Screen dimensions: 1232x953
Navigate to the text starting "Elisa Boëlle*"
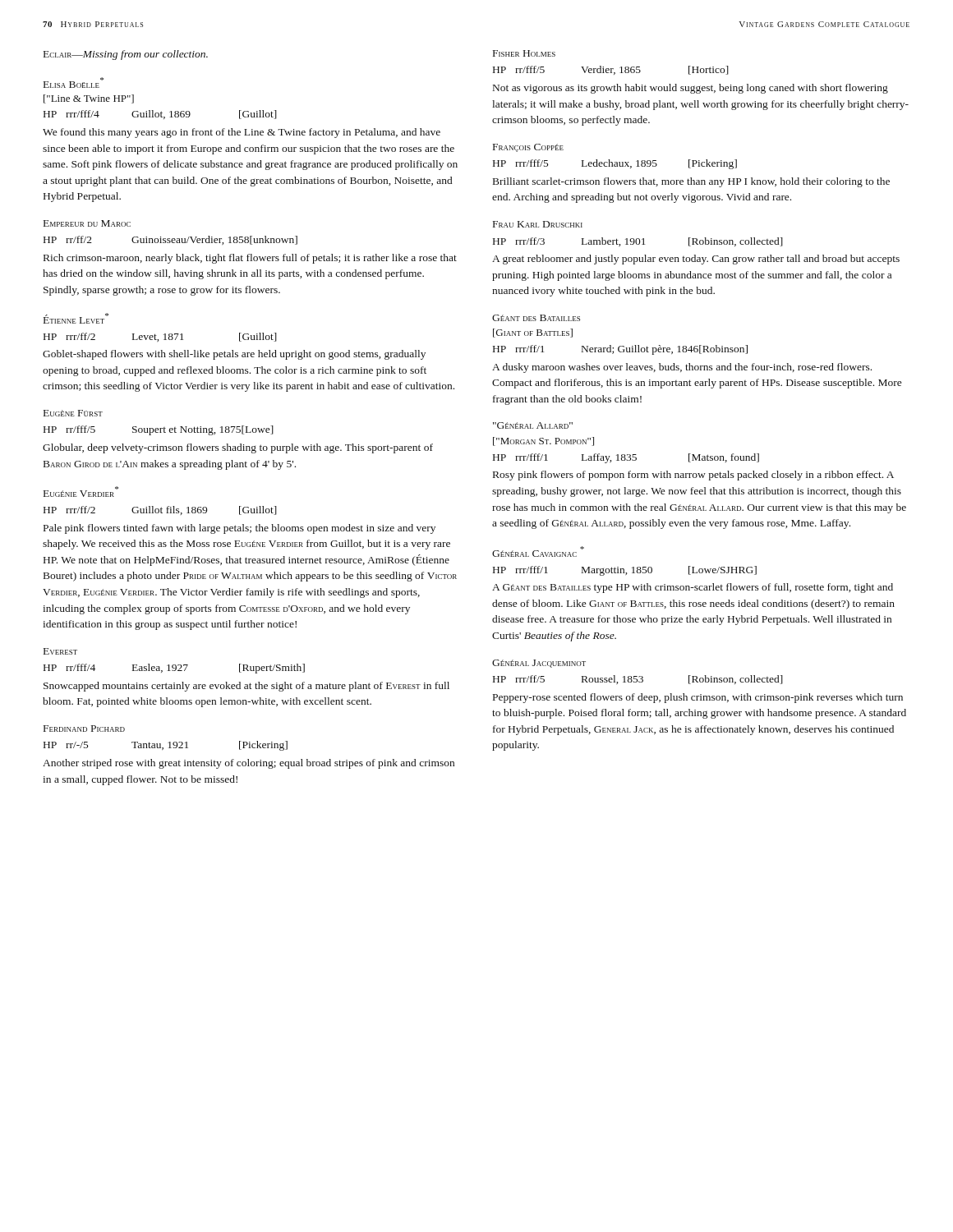tap(74, 83)
